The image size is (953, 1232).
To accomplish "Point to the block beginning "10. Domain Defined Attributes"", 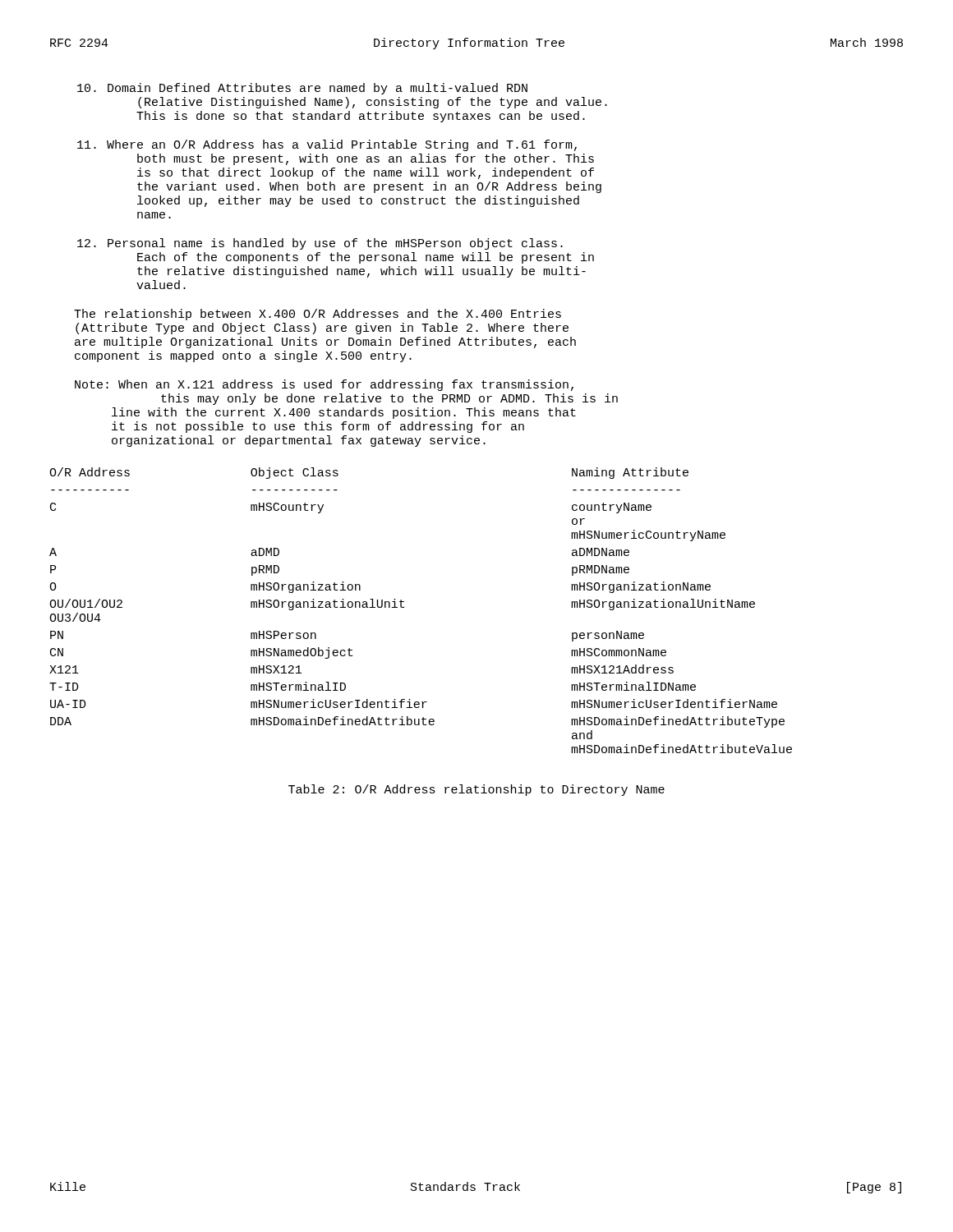I will [x=476, y=103].
